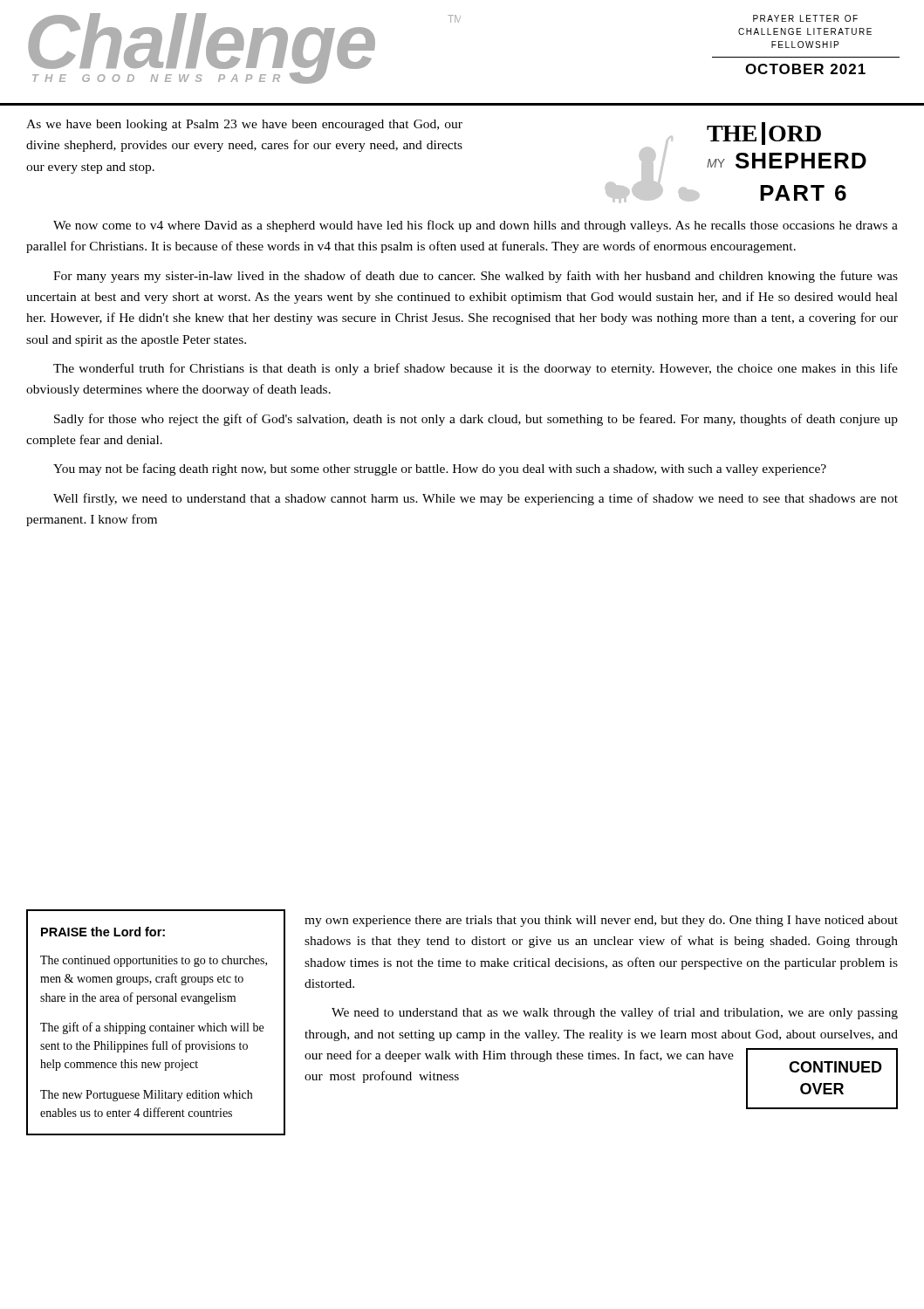
Task: Point to the block starting "The gift of a shipping"
Action: pyautogui.click(x=152, y=1046)
